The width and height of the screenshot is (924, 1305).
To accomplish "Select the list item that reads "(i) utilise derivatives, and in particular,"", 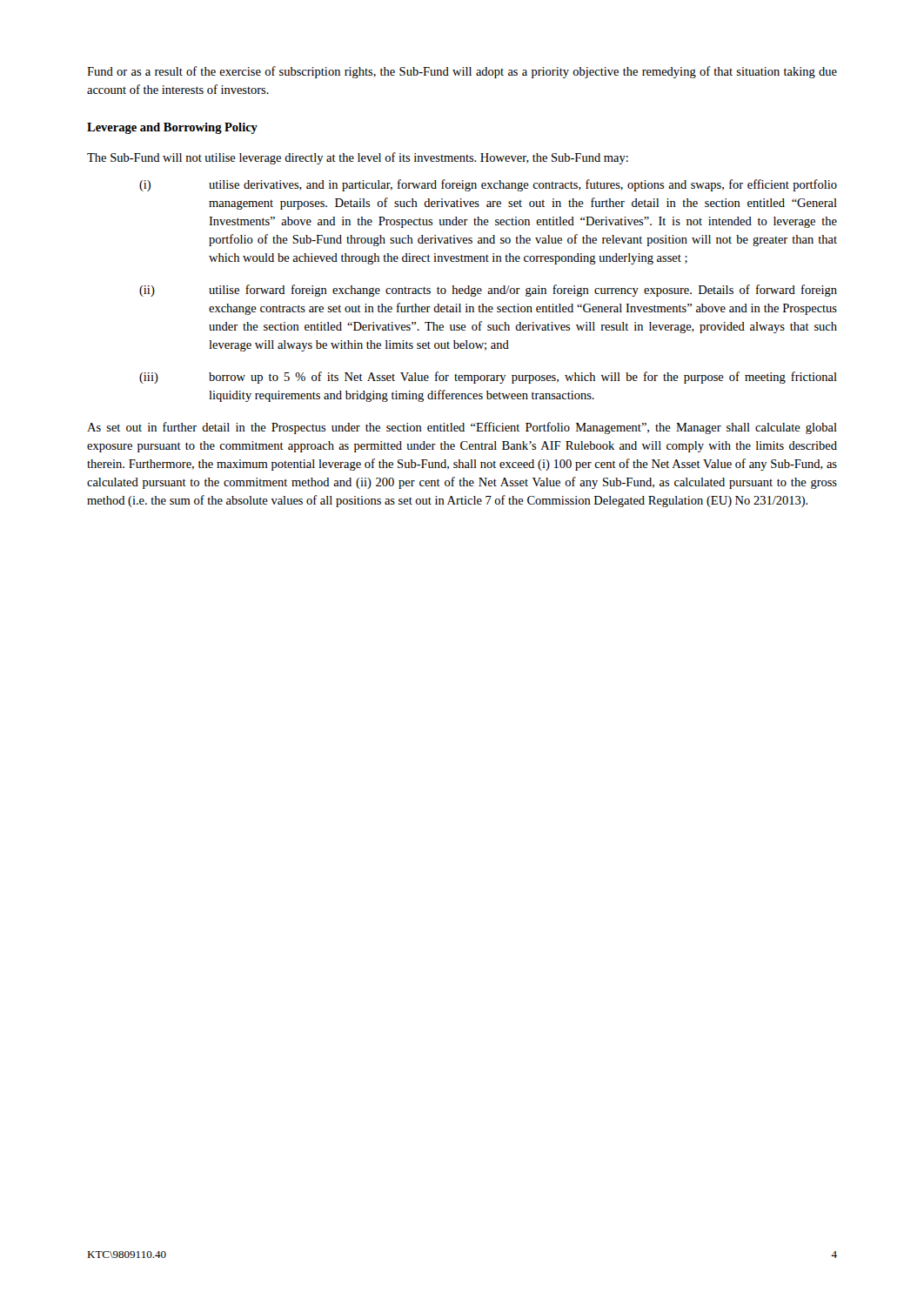I will pos(462,222).
